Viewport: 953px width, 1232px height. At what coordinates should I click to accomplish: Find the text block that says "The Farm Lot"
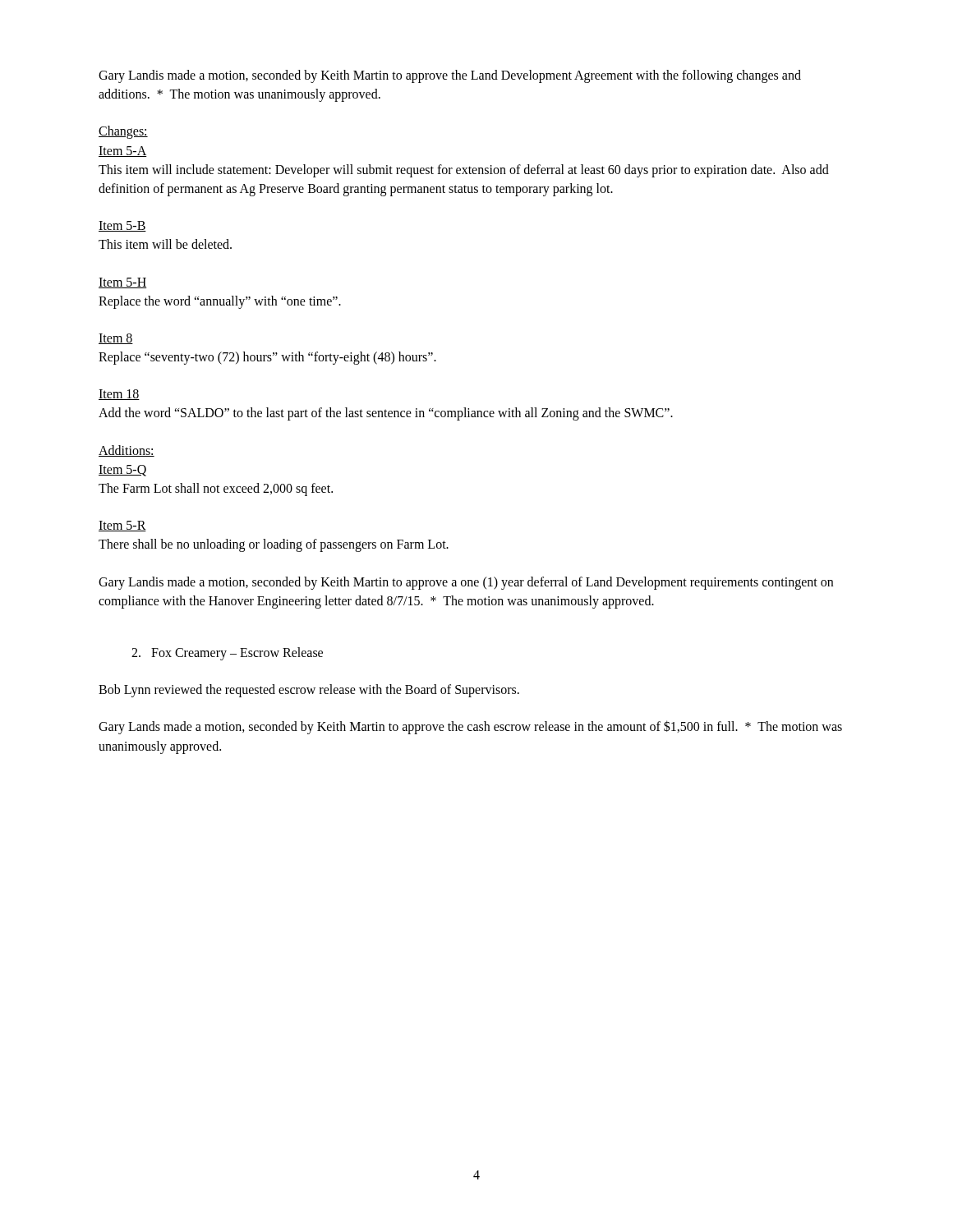(x=216, y=490)
